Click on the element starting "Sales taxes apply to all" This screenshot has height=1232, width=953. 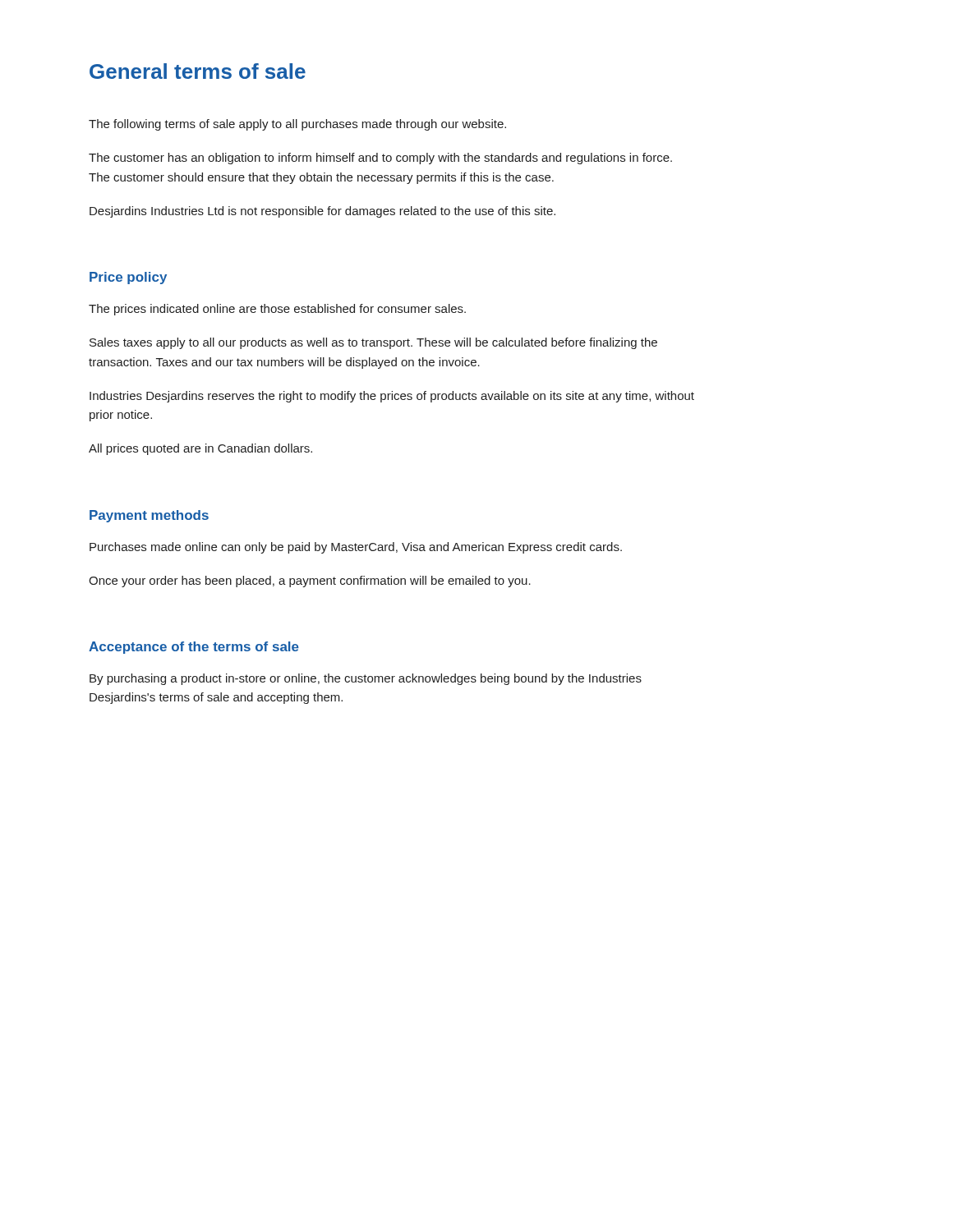point(373,352)
